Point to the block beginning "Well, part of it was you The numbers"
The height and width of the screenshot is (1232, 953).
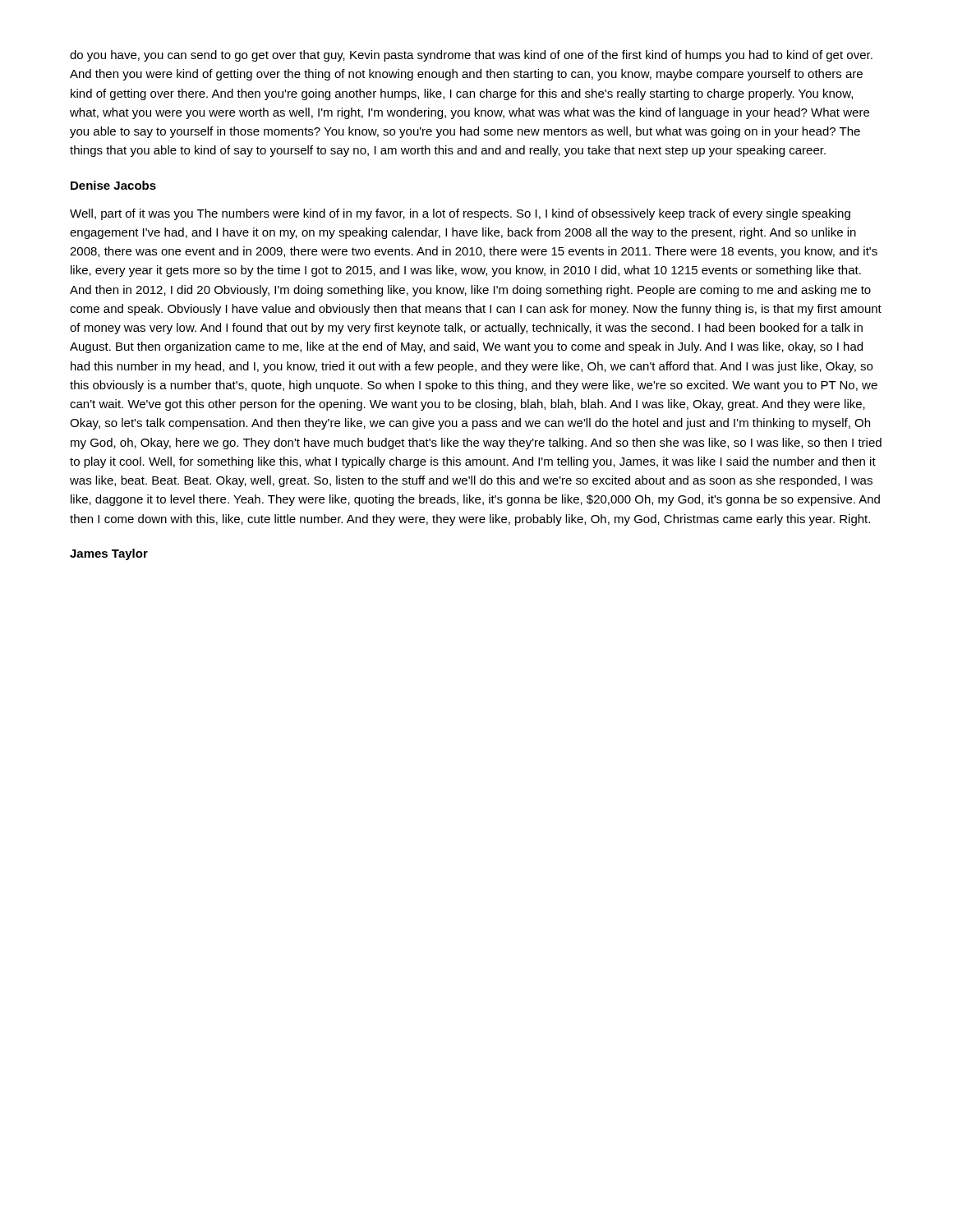click(476, 365)
